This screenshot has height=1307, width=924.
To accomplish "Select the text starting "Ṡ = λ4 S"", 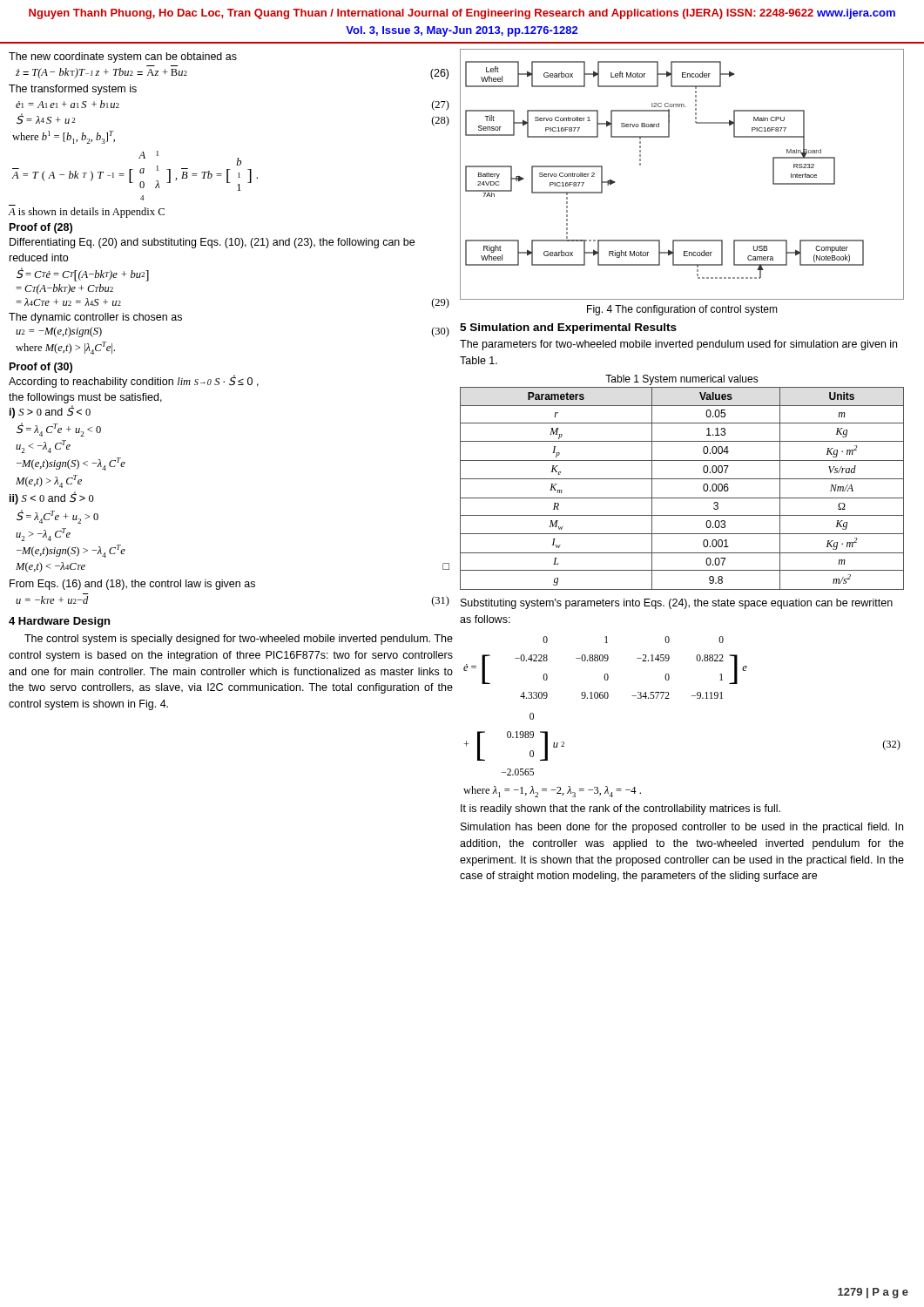I will (48, 120).
